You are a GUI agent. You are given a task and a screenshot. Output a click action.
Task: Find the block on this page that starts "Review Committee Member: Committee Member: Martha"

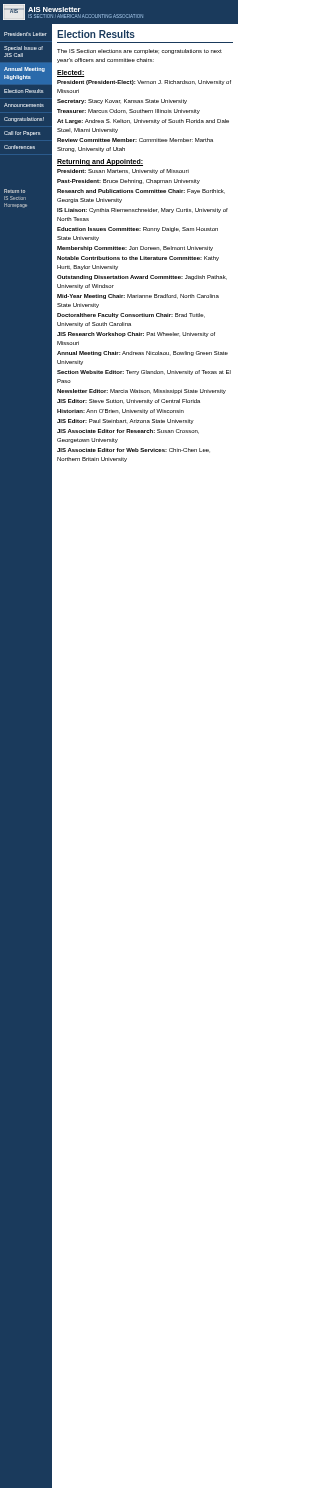pyautogui.click(x=135, y=144)
